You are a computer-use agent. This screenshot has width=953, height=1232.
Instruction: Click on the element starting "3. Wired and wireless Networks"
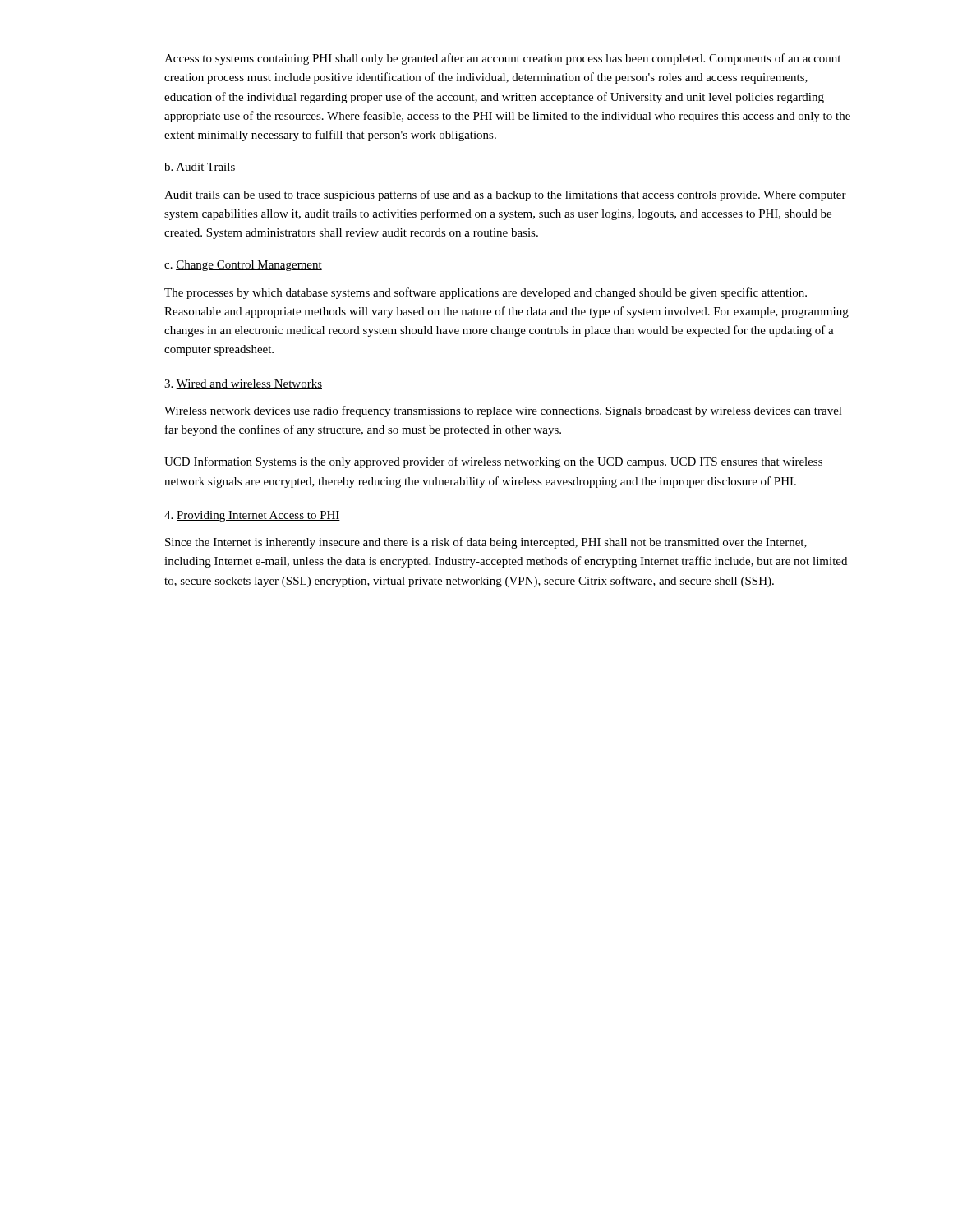(x=243, y=383)
